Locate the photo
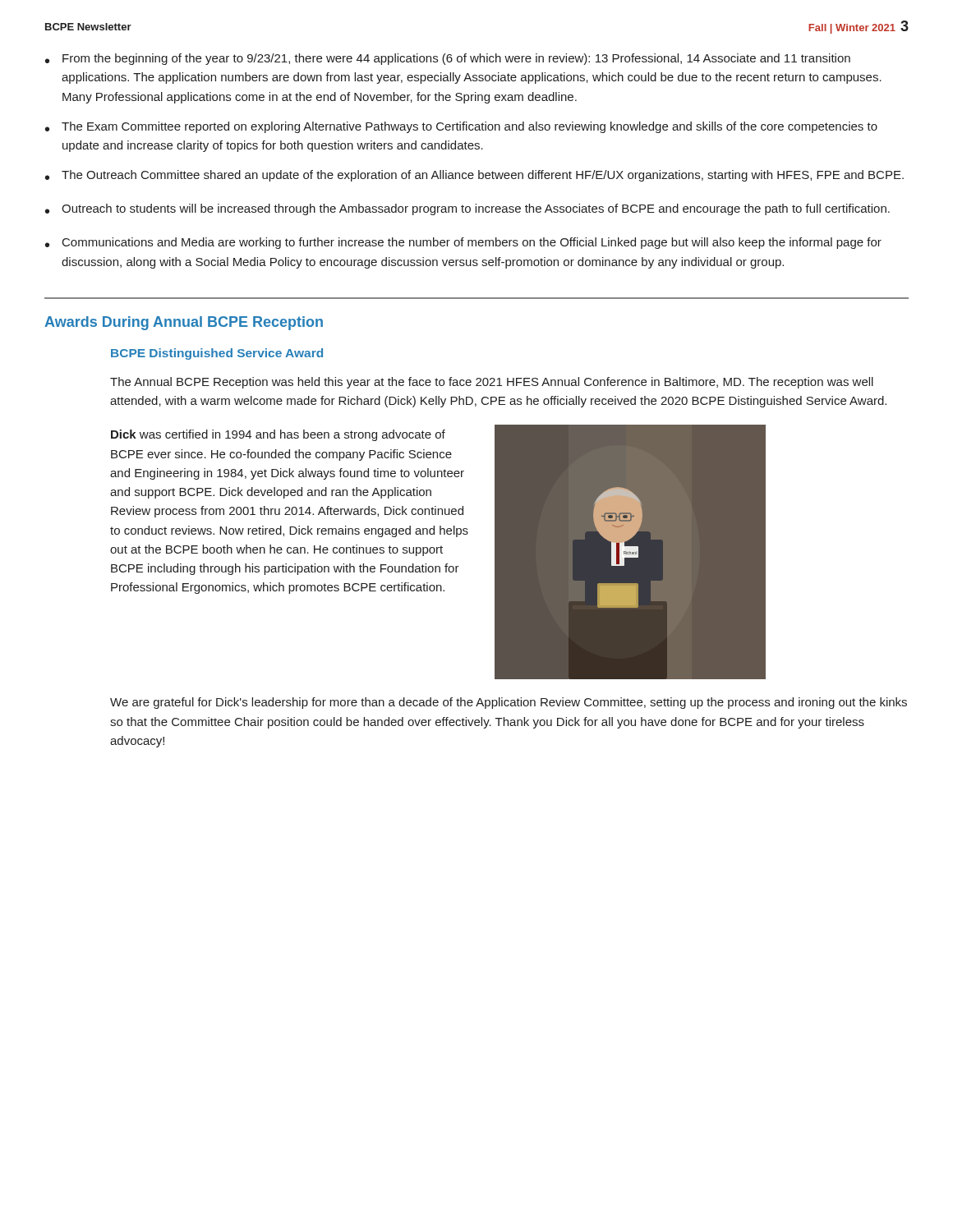953x1232 pixels. tap(702, 552)
